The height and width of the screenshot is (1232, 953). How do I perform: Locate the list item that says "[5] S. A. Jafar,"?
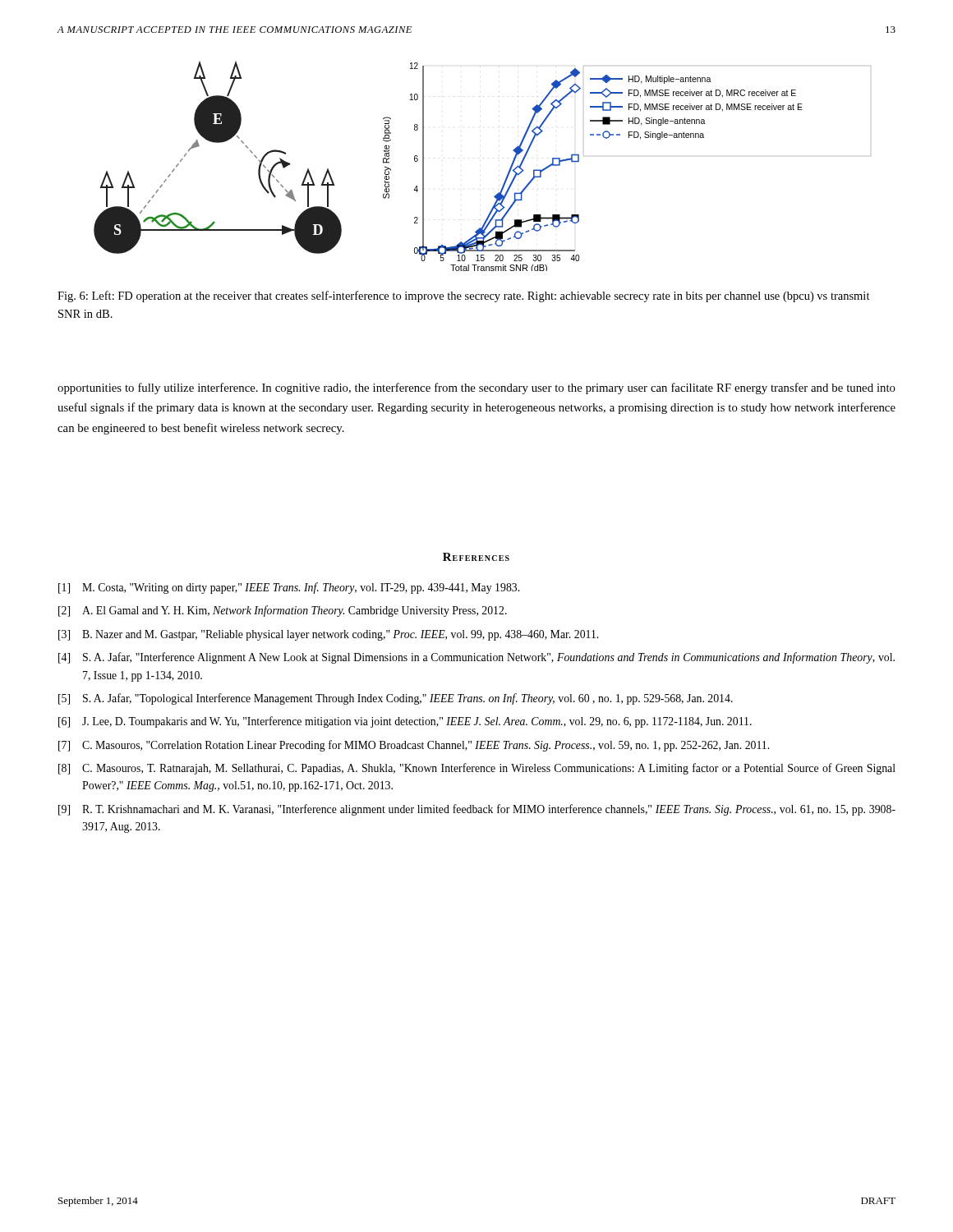tap(476, 699)
